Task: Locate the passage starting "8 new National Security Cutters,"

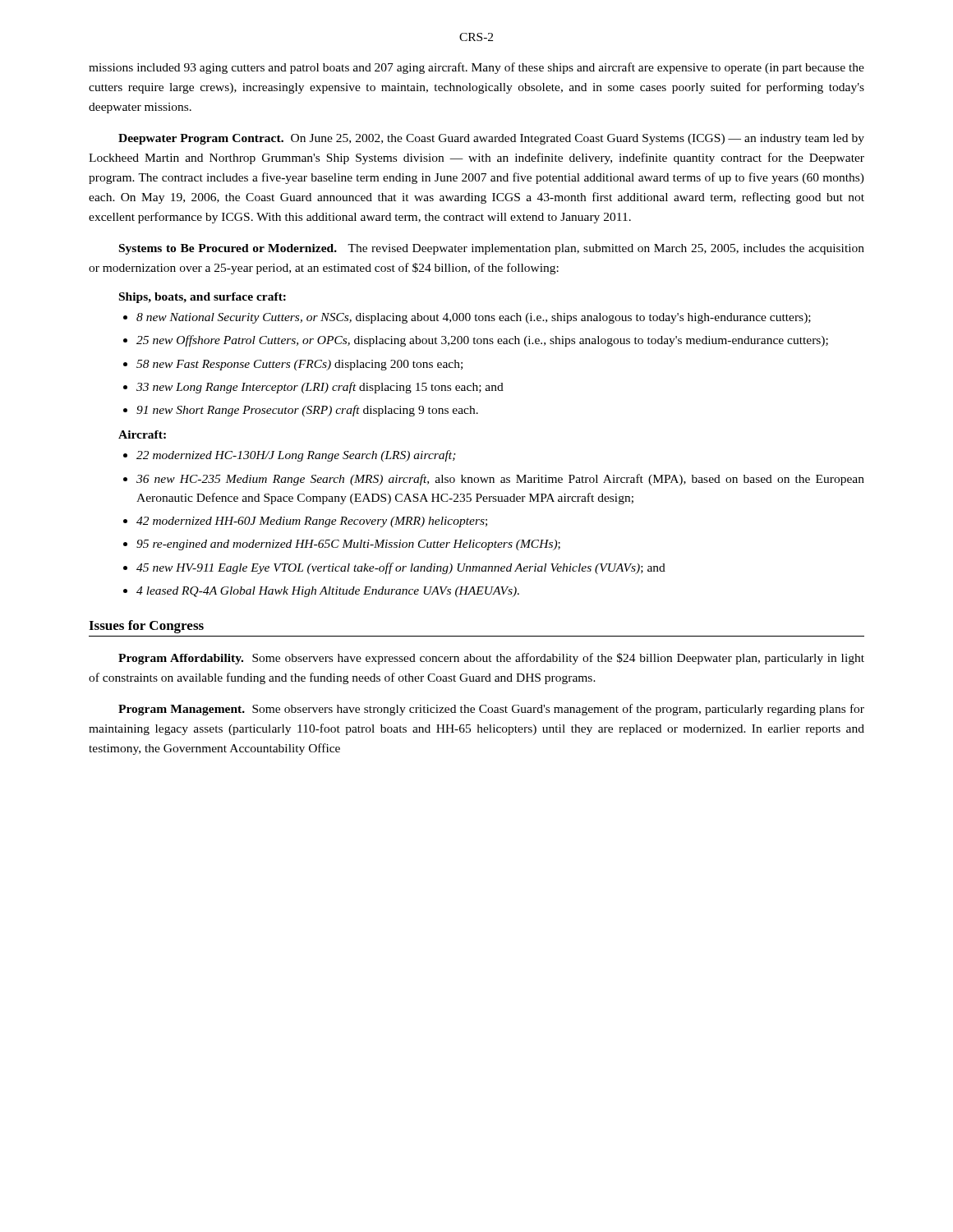Action: point(500,317)
